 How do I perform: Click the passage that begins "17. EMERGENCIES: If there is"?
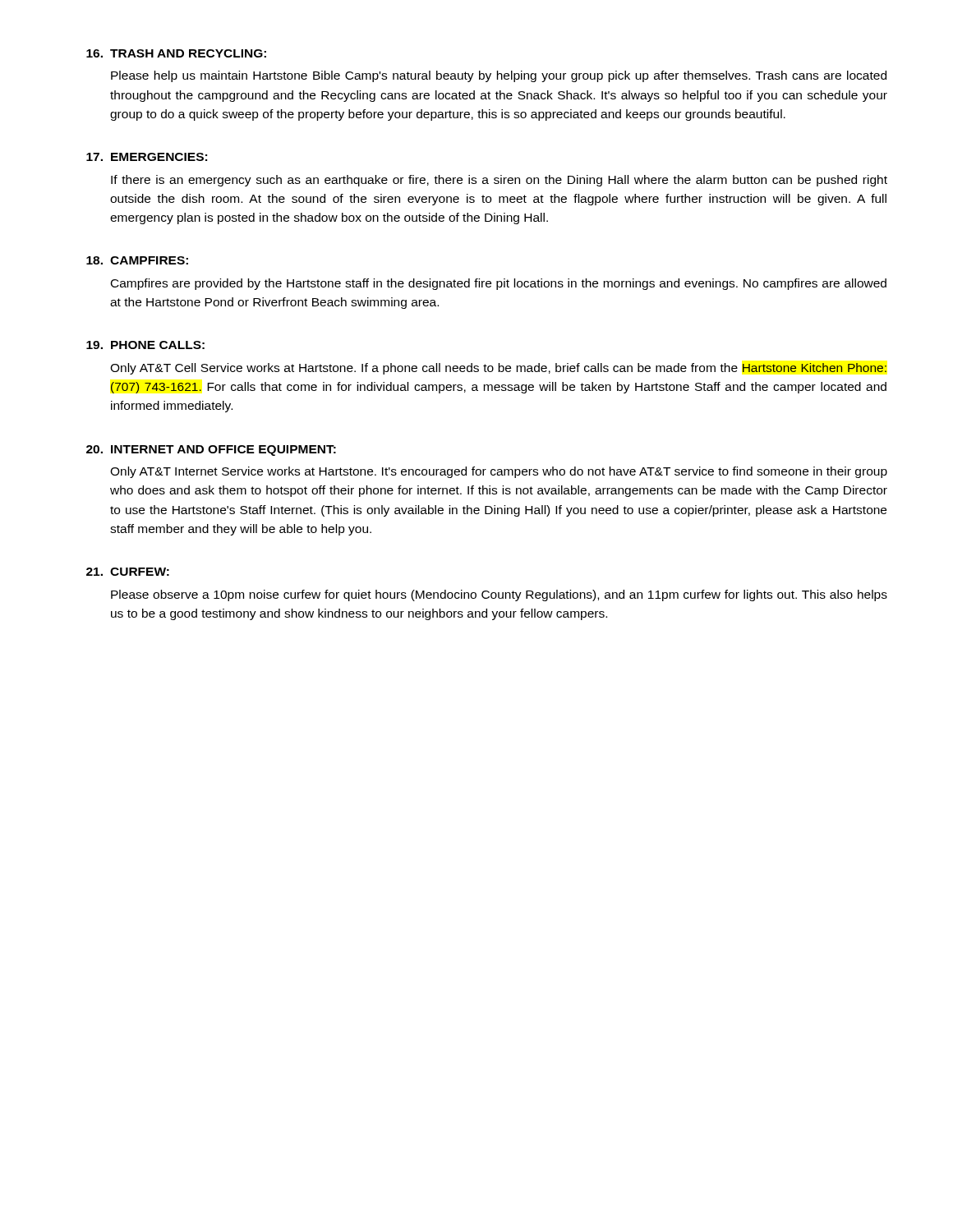click(x=476, y=188)
